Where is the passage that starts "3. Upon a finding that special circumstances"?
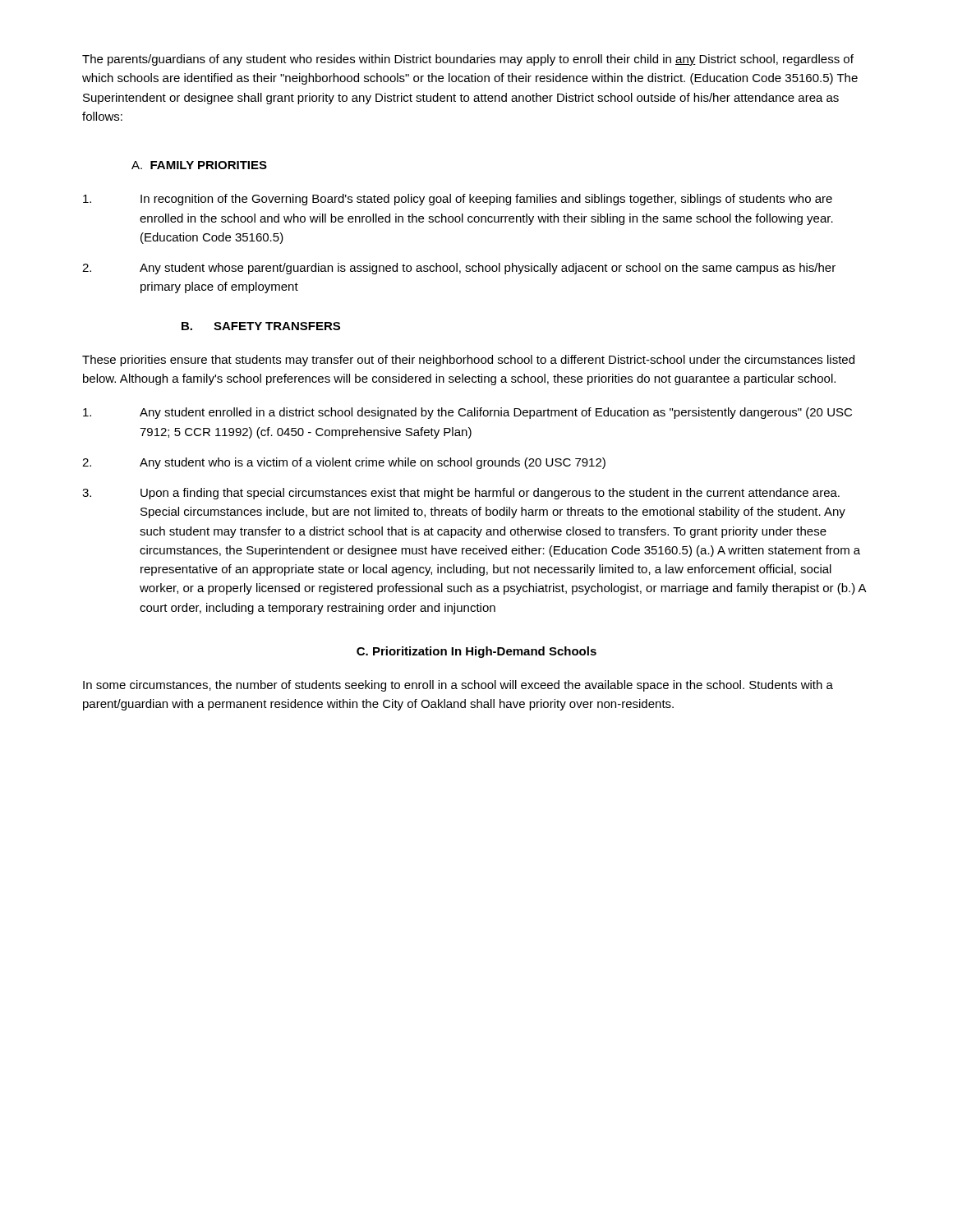Image resolution: width=953 pixels, height=1232 pixels. pyautogui.click(x=476, y=550)
